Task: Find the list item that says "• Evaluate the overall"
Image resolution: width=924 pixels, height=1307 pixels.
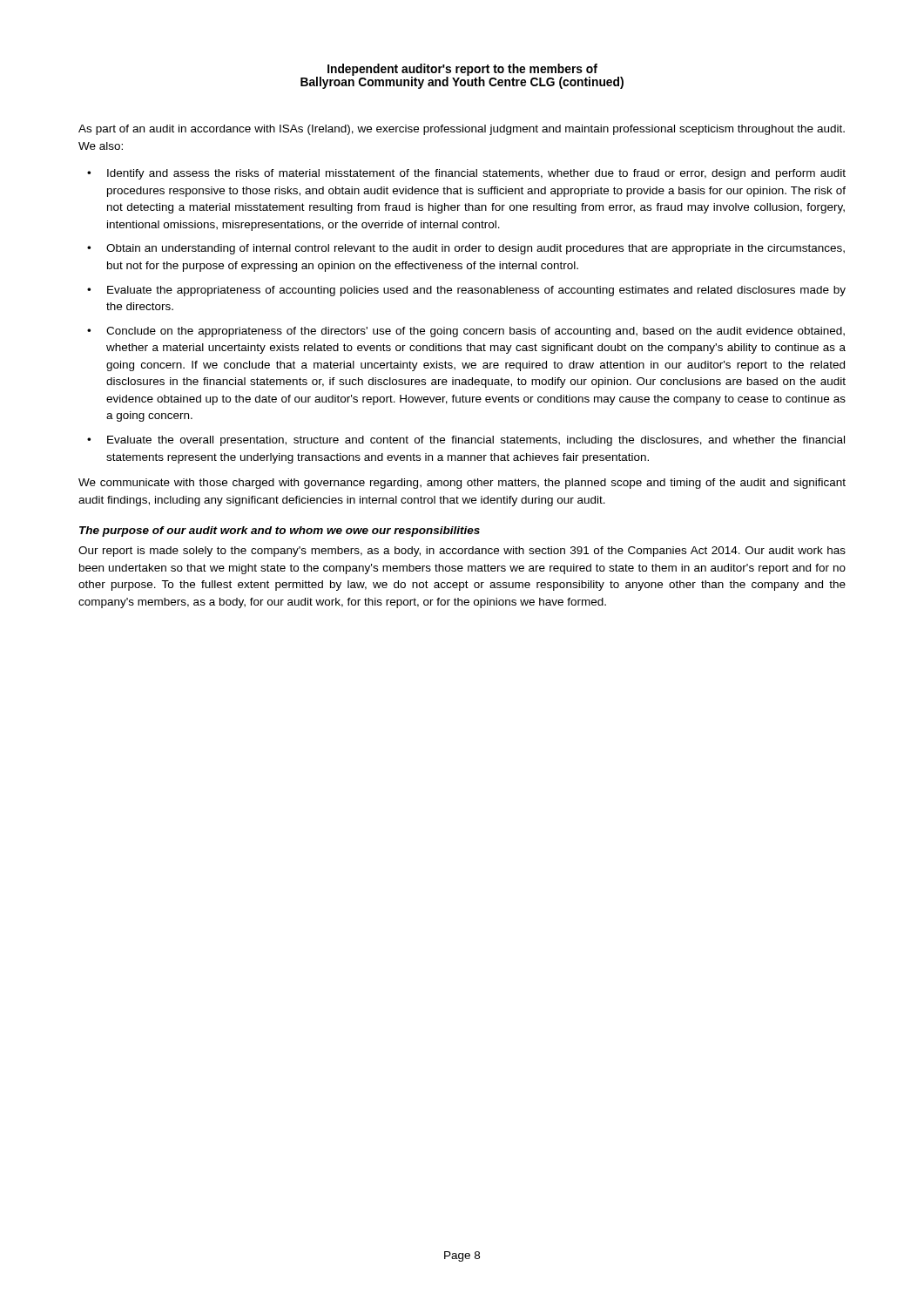Action: tap(466, 448)
